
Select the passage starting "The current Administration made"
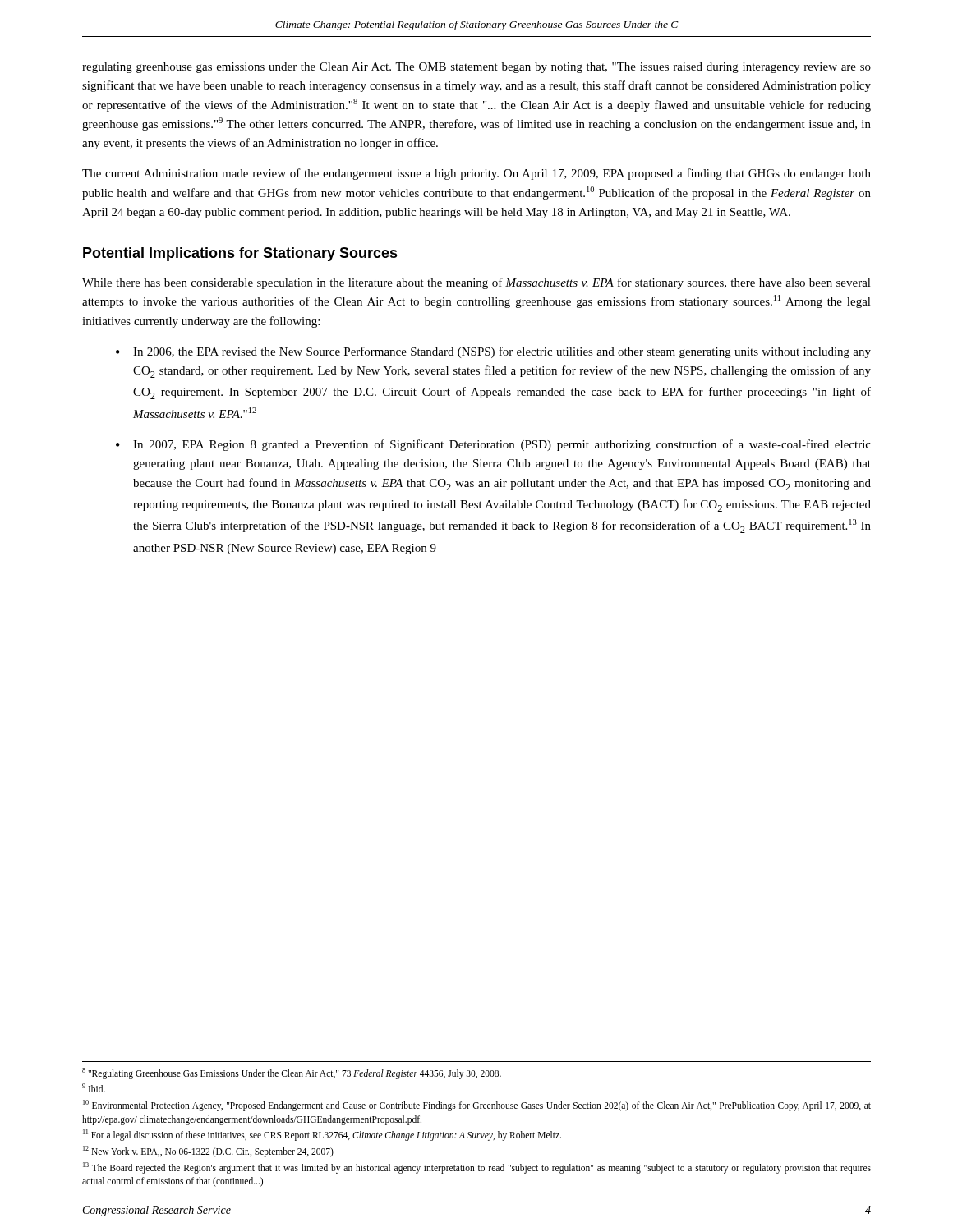click(x=476, y=193)
